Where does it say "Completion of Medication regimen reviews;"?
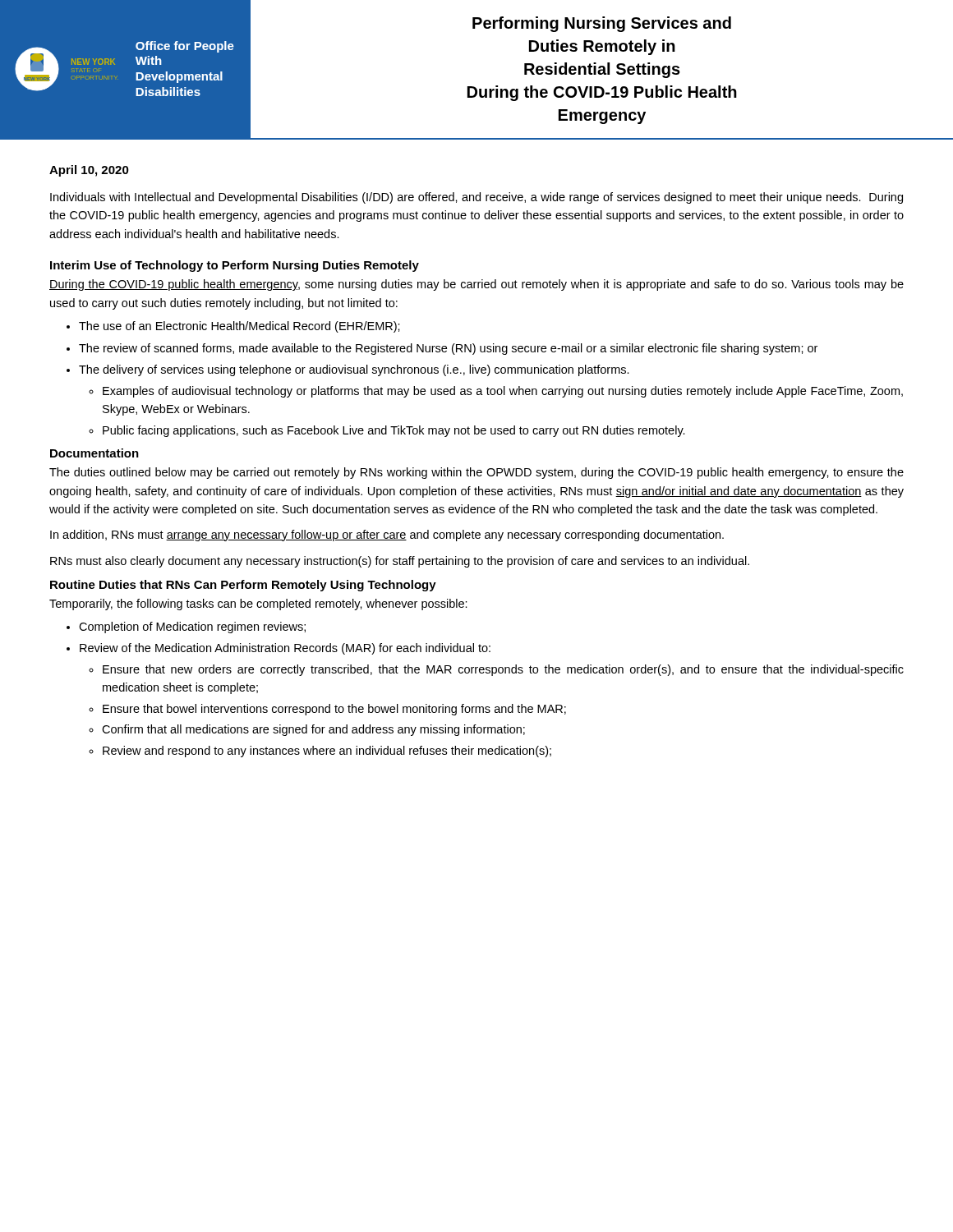Viewport: 953px width, 1232px height. pos(193,627)
